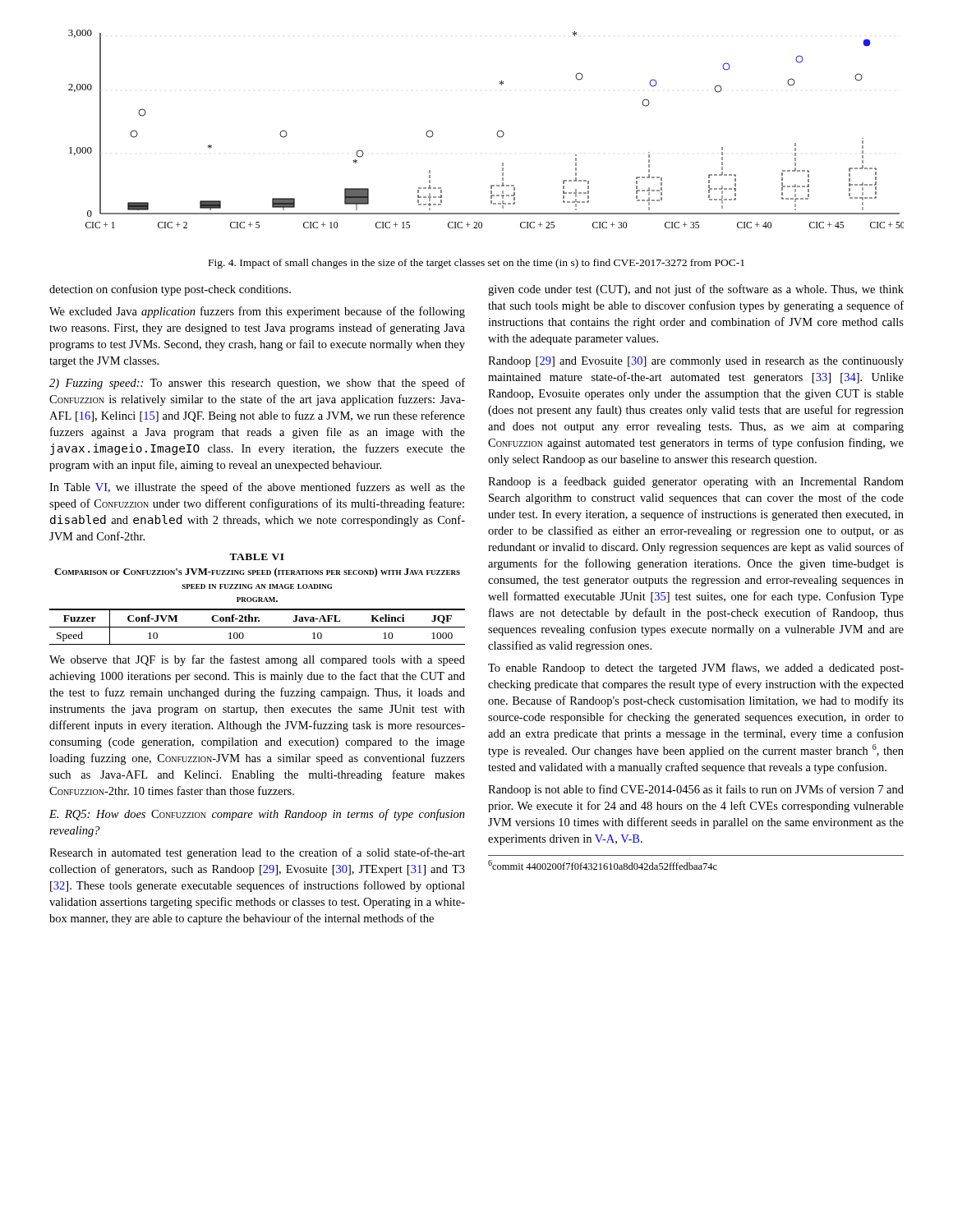
Task: Find the block on this page that starts "Research in automated test generation lead"
Action: [257, 885]
